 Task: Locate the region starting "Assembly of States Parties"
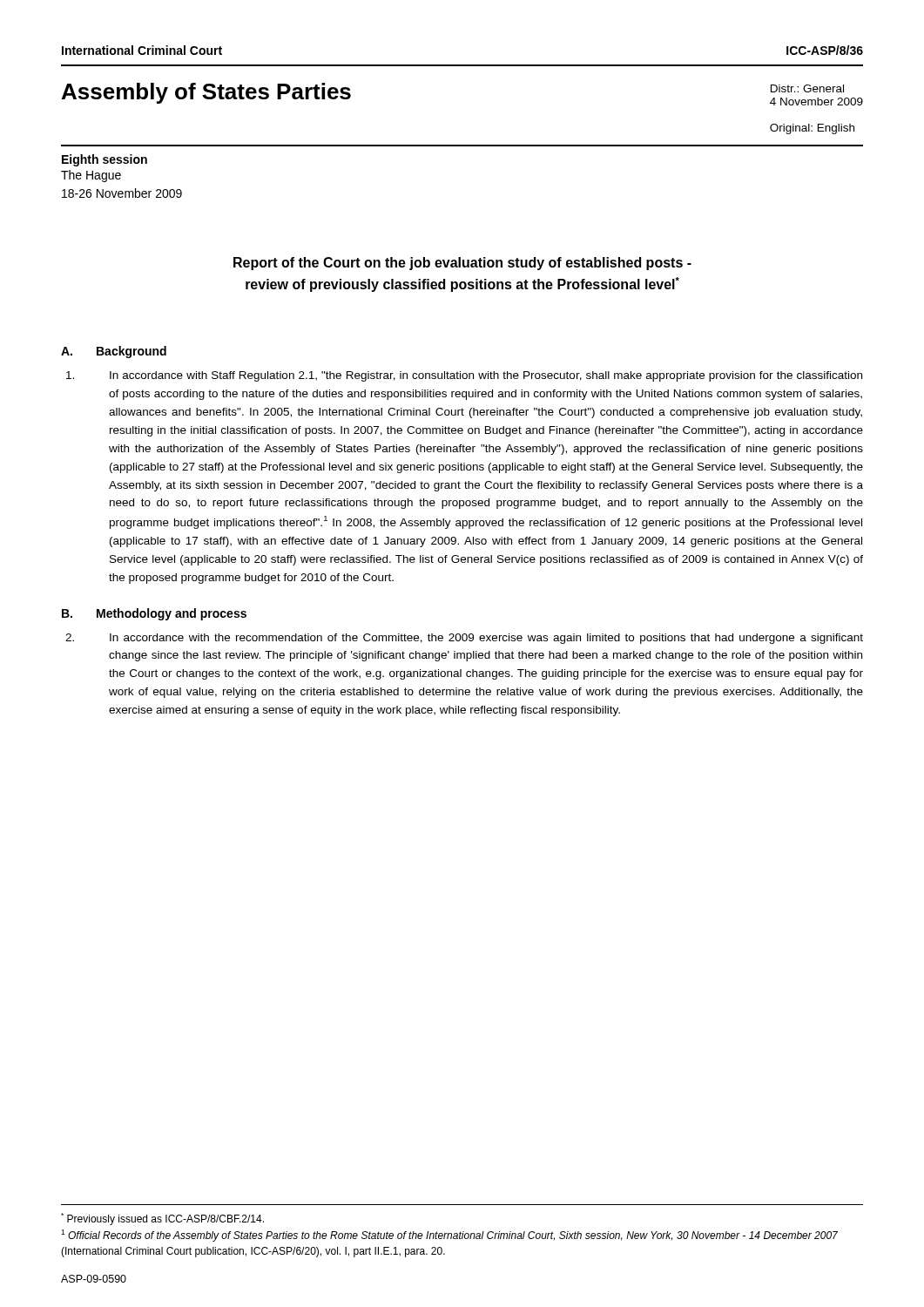click(206, 91)
